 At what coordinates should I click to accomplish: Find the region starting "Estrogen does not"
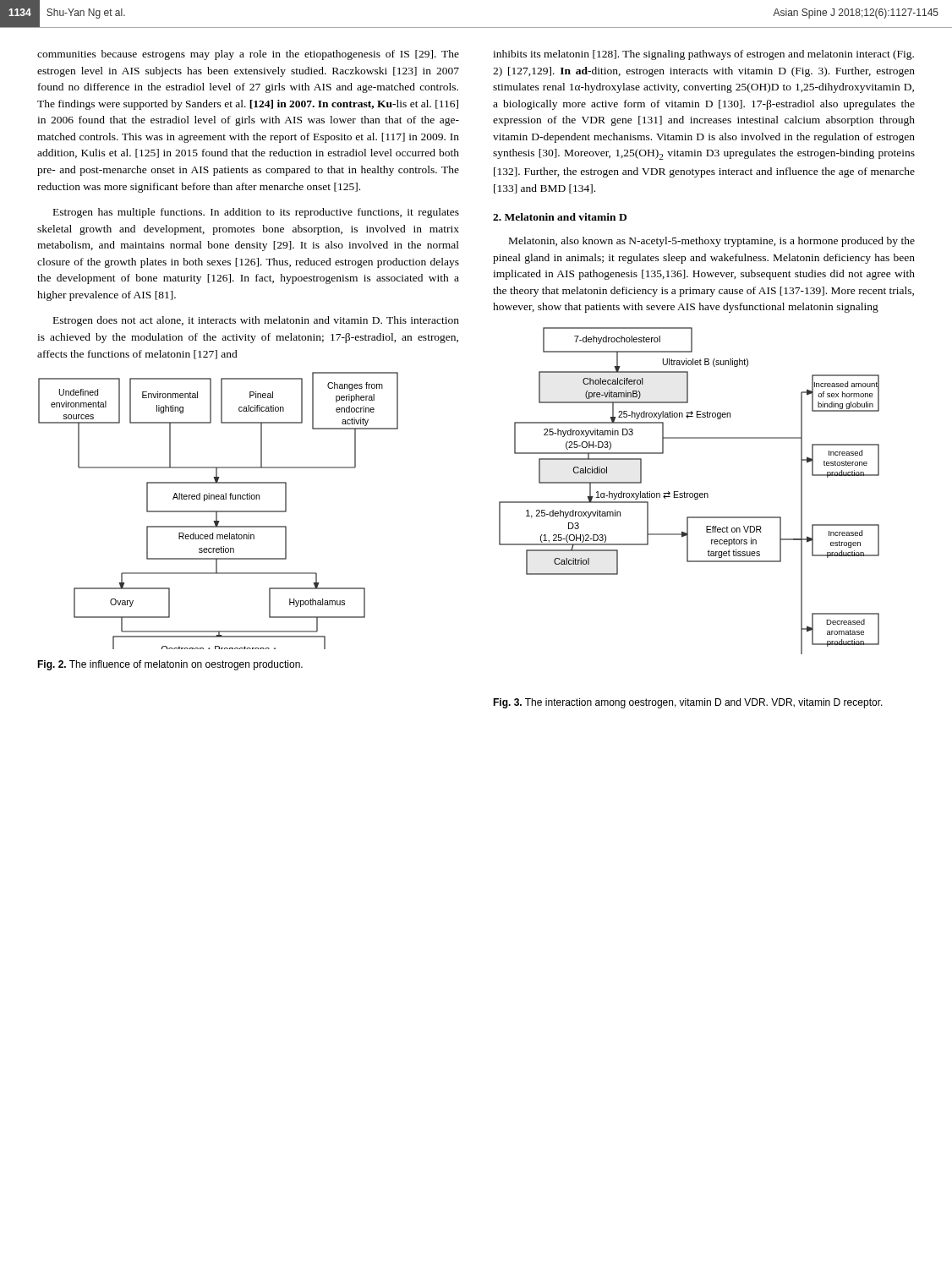pyautogui.click(x=248, y=337)
